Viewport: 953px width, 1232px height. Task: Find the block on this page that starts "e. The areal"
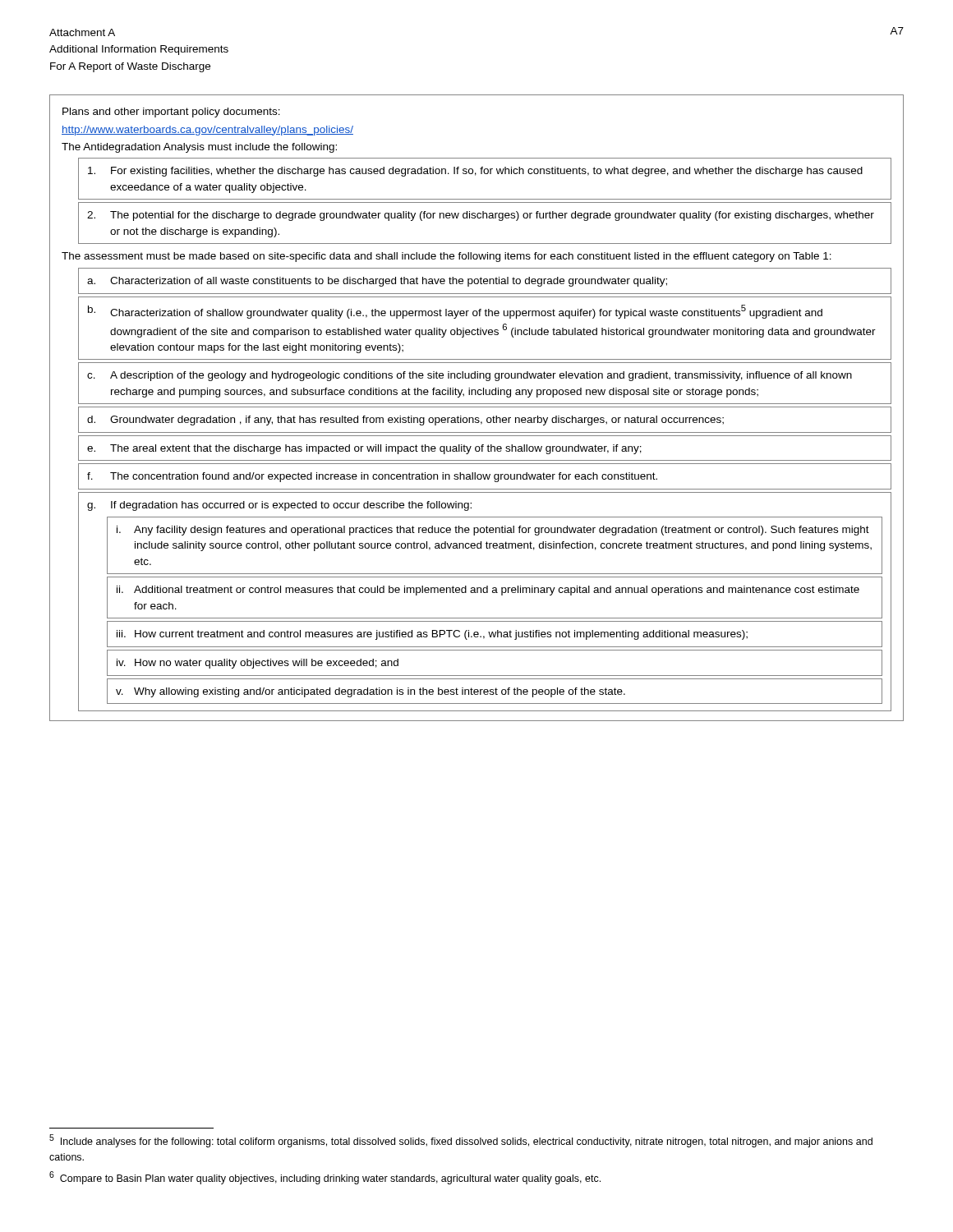tap(485, 448)
